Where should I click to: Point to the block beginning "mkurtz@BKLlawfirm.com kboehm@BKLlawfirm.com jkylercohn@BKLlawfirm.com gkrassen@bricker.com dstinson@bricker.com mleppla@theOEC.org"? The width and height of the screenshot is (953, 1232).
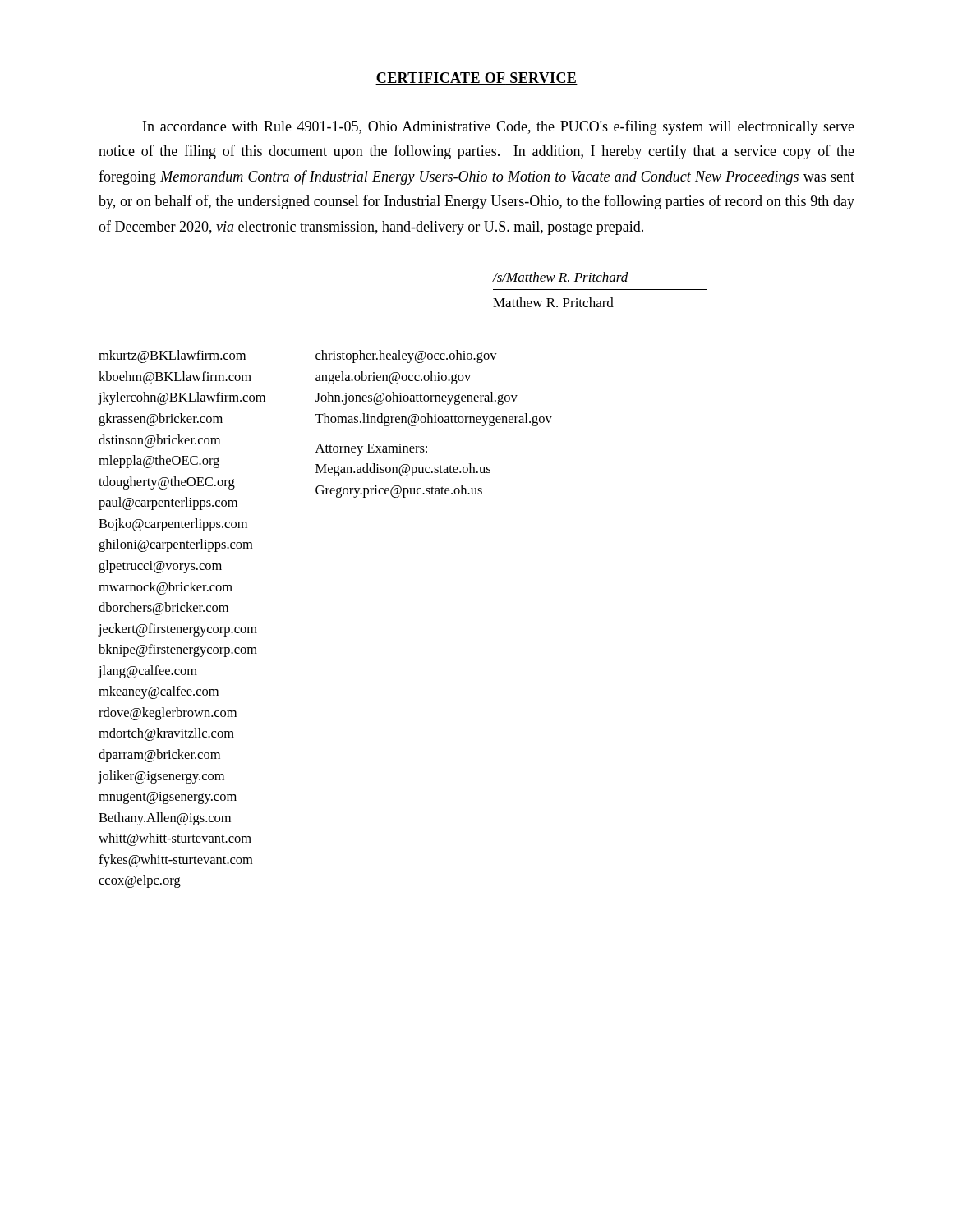click(x=182, y=618)
